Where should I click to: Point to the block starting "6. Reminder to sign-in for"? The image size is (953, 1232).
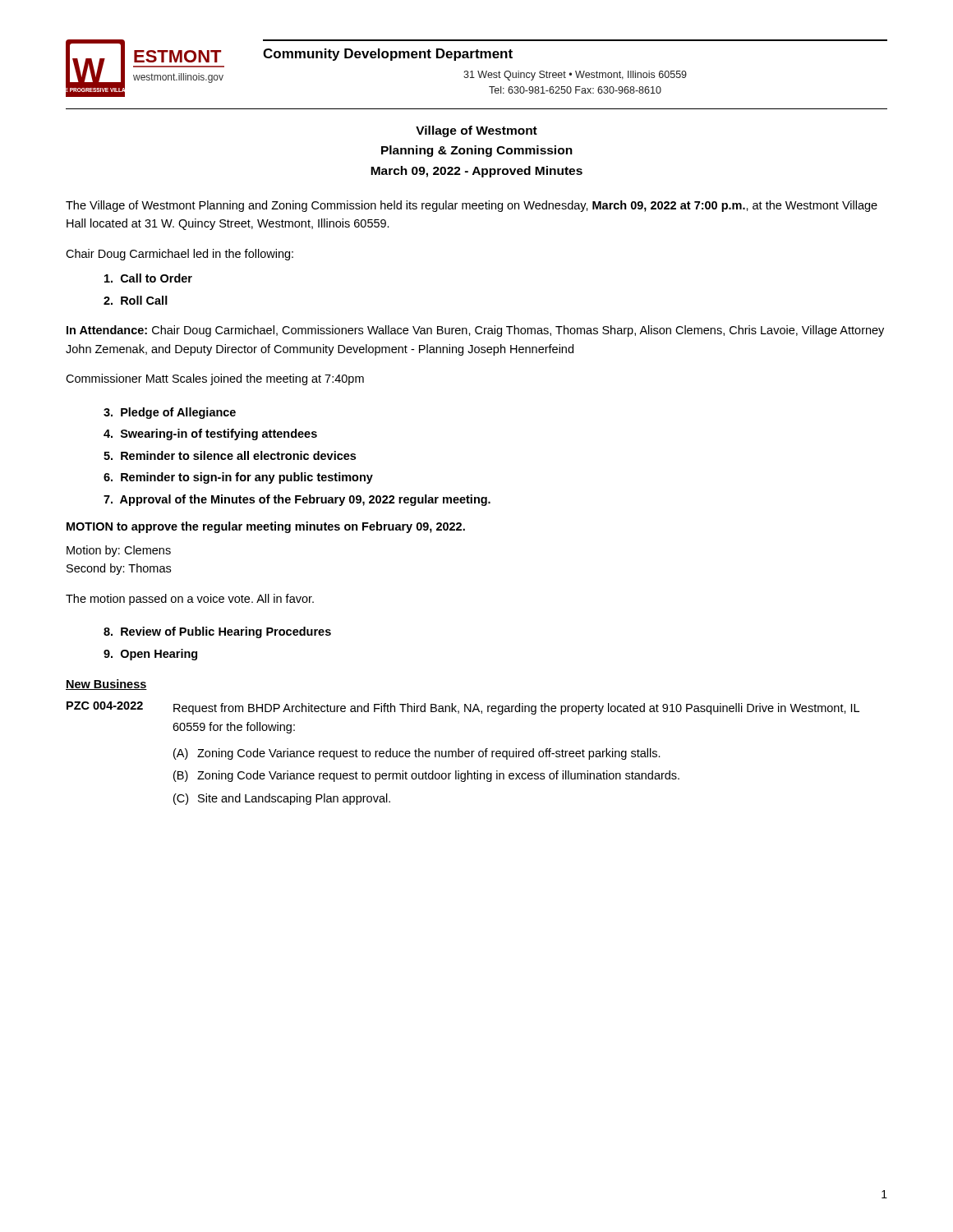tap(238, 477)
